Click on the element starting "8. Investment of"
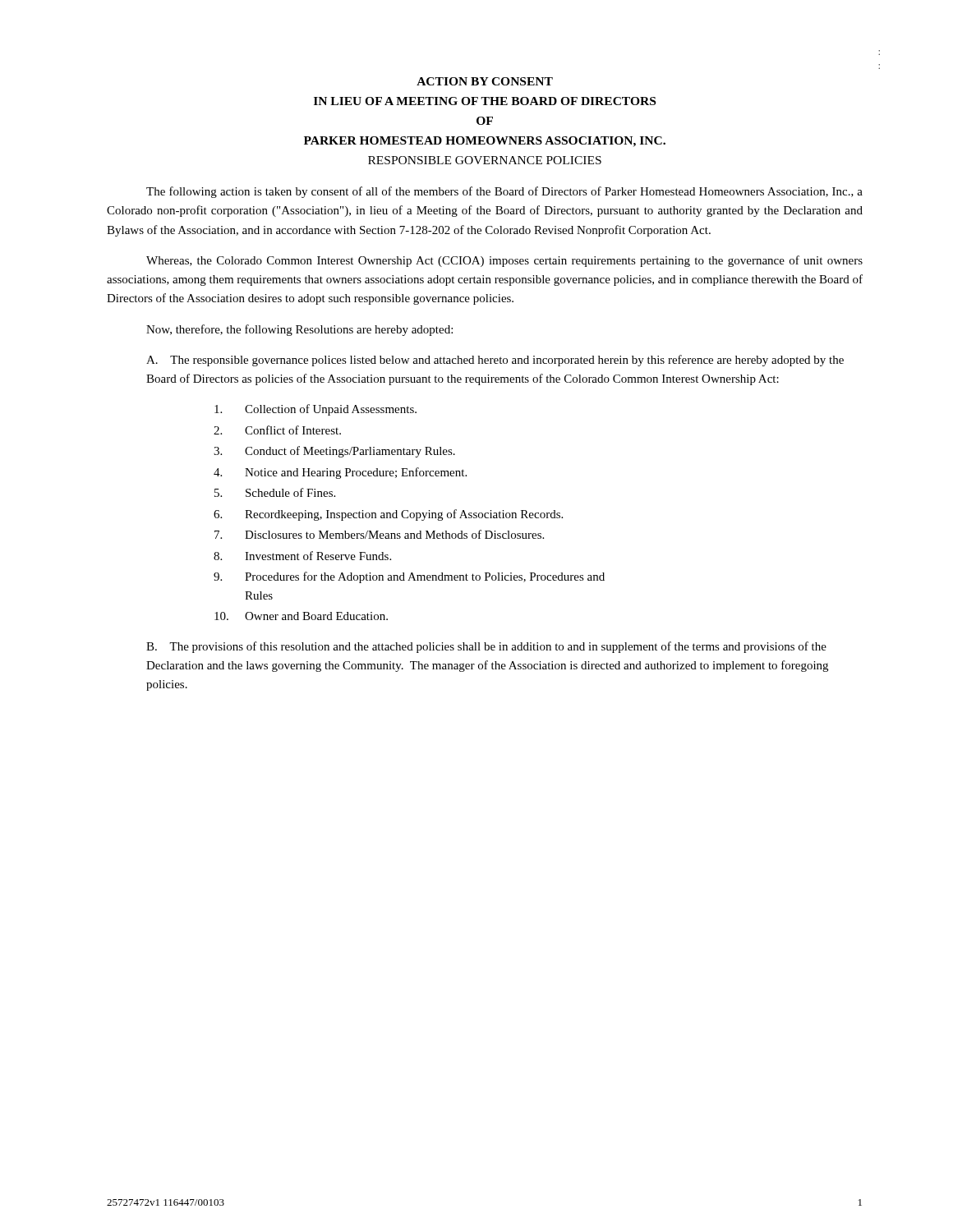The width and height of the screenshot is (953, 1232). 302,556
